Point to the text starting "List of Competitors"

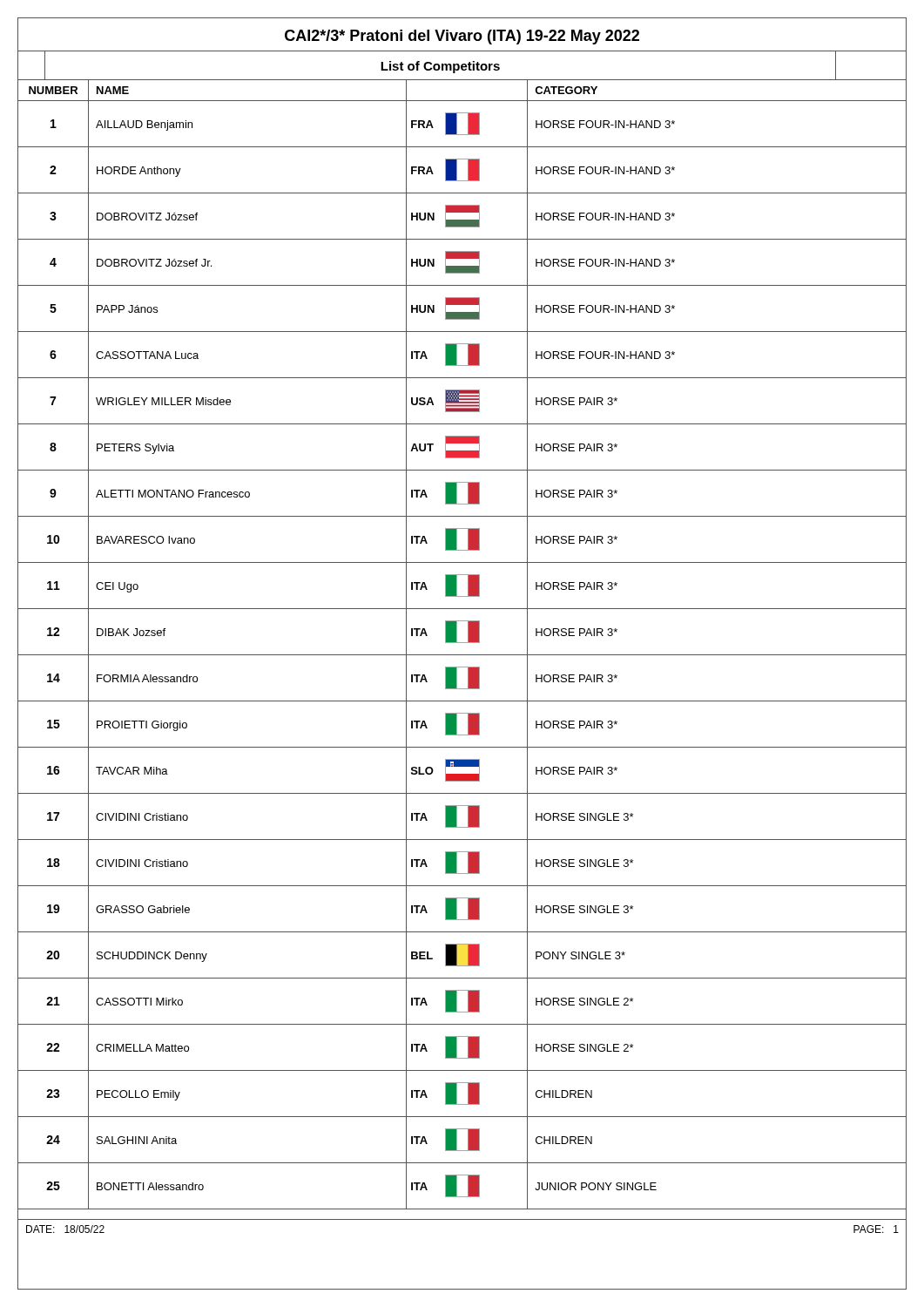440,65
